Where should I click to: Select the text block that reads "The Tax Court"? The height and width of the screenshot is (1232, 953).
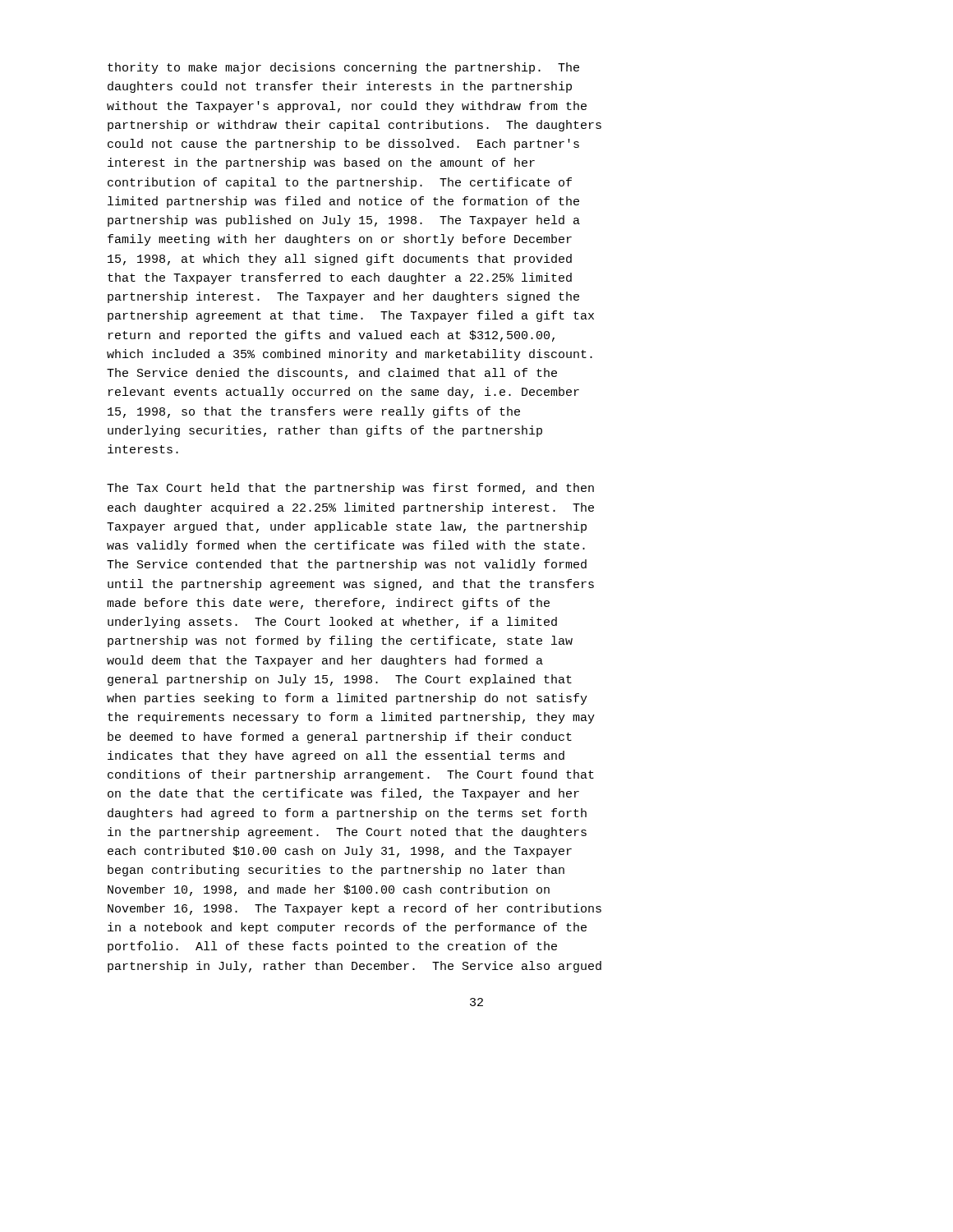click(x=355, y=728)
